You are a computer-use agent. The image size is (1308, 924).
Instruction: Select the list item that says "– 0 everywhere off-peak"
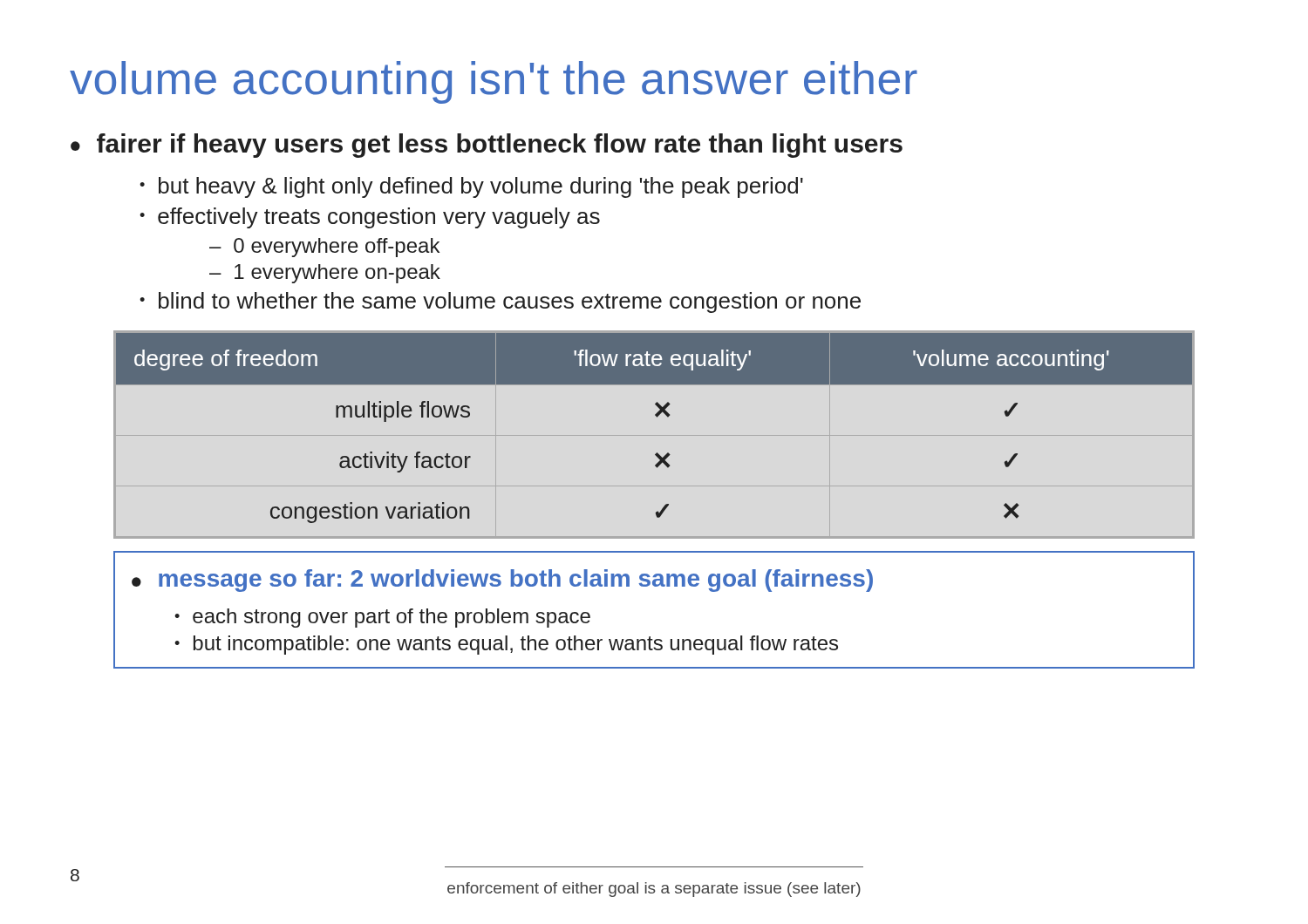[x=325, y=245]
